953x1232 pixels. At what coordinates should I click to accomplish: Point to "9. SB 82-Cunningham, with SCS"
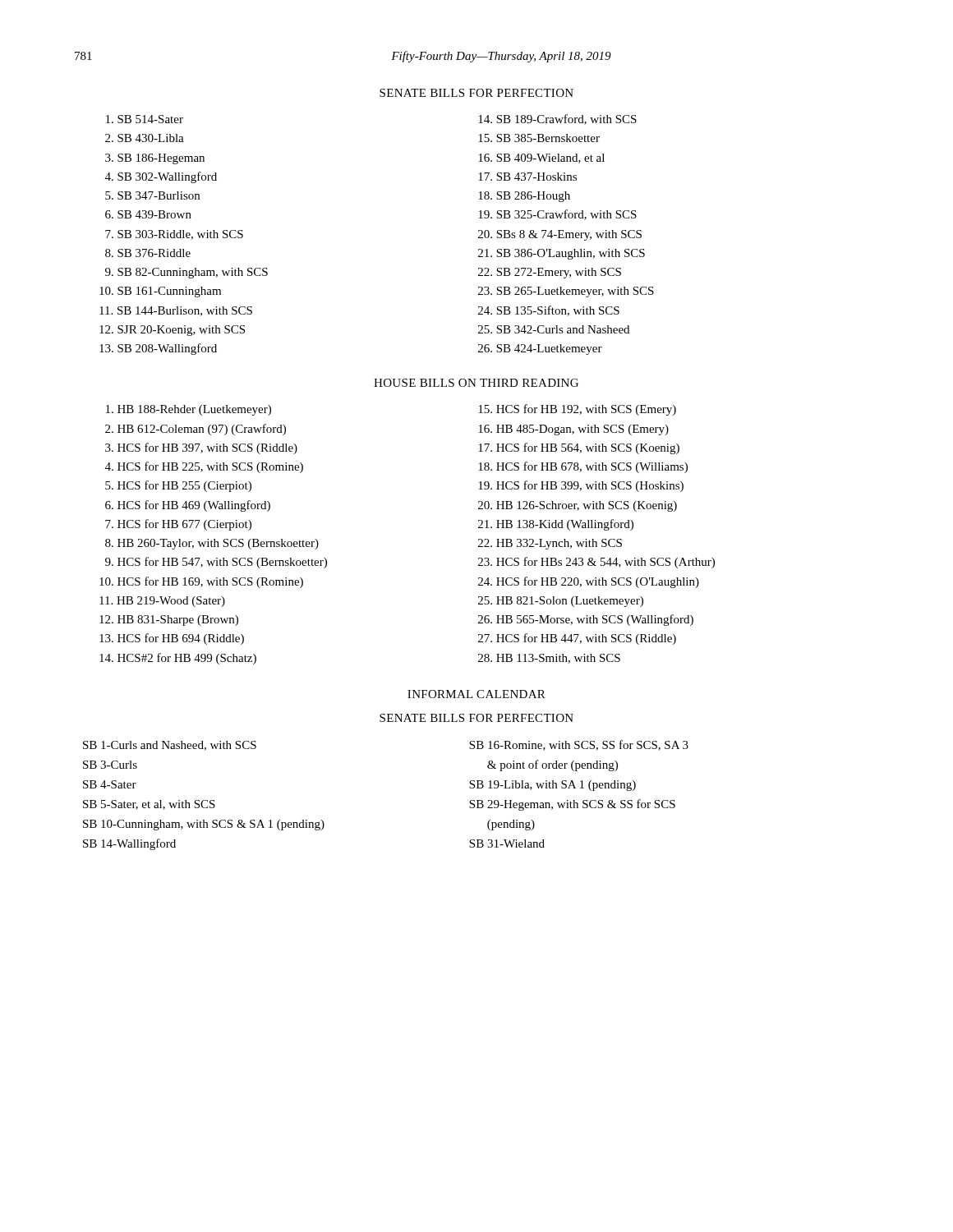(183, 272)
